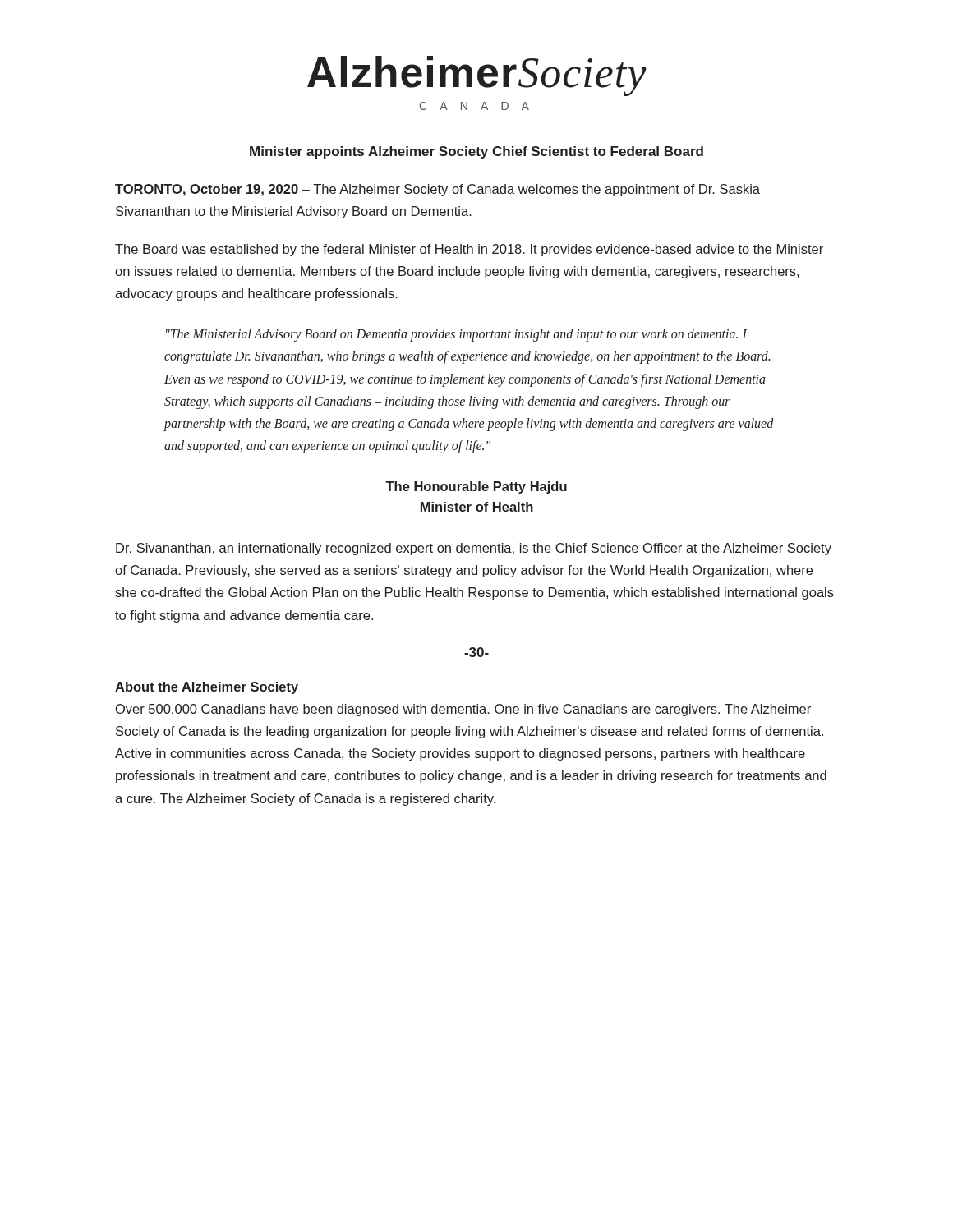The height and width of the screenshot is (1232, 953).
Task: Locate the block of text that opens with "TORONTO, October 19, 2020 – The"
Action: coord(438,200)
